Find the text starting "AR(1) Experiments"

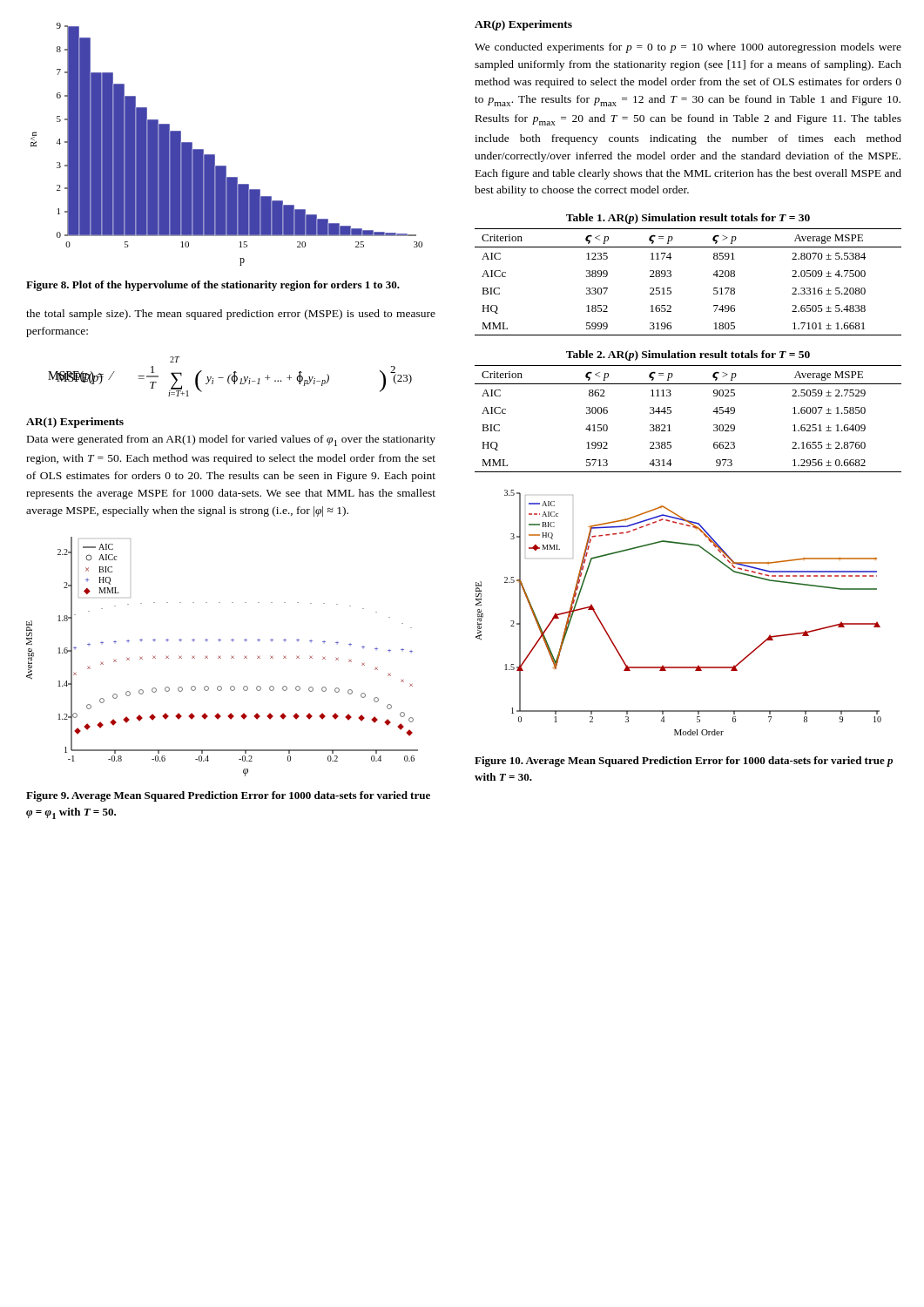coord(75,421)
